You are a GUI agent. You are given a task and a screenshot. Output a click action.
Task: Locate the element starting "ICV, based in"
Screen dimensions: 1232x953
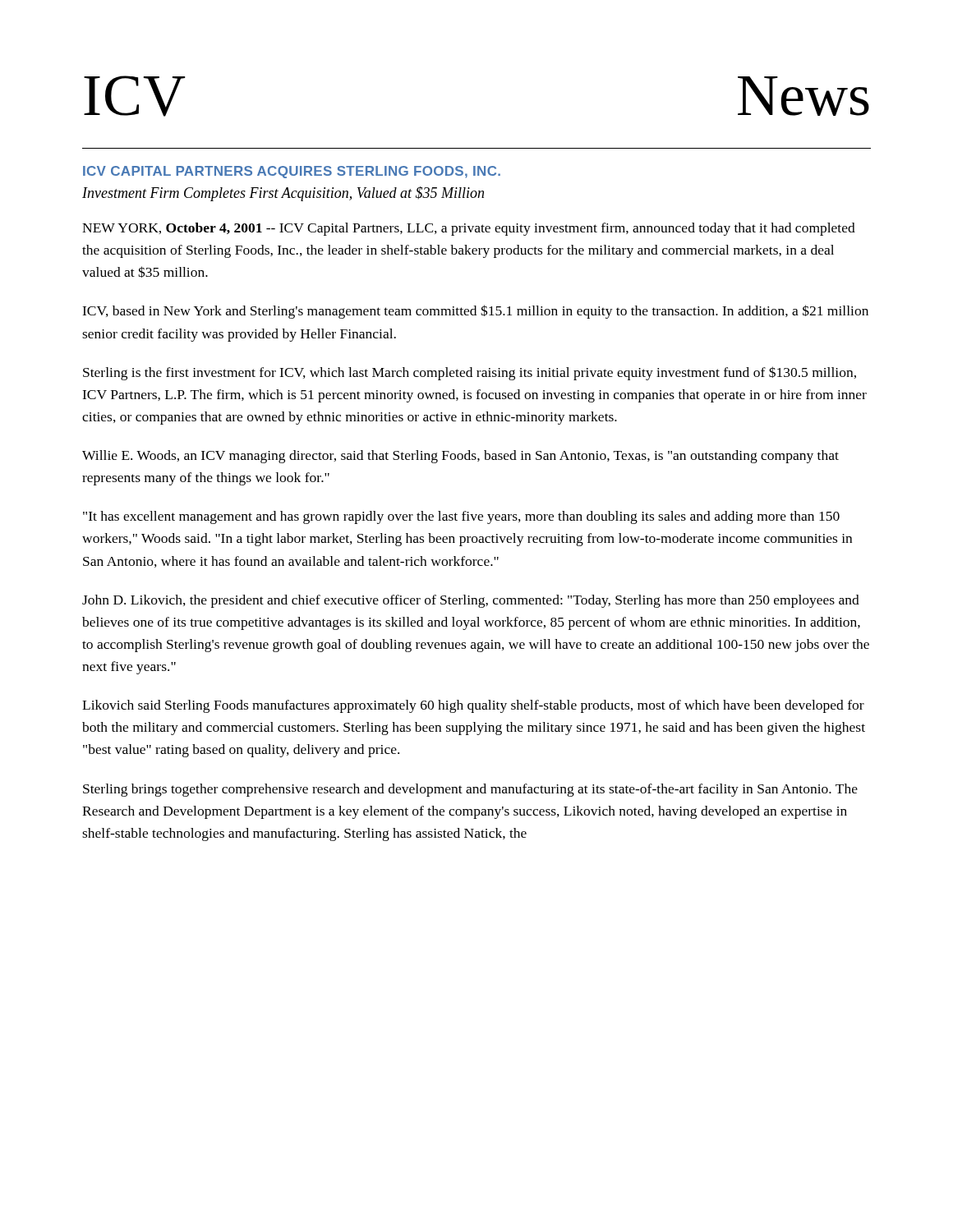tap(475, 322)
